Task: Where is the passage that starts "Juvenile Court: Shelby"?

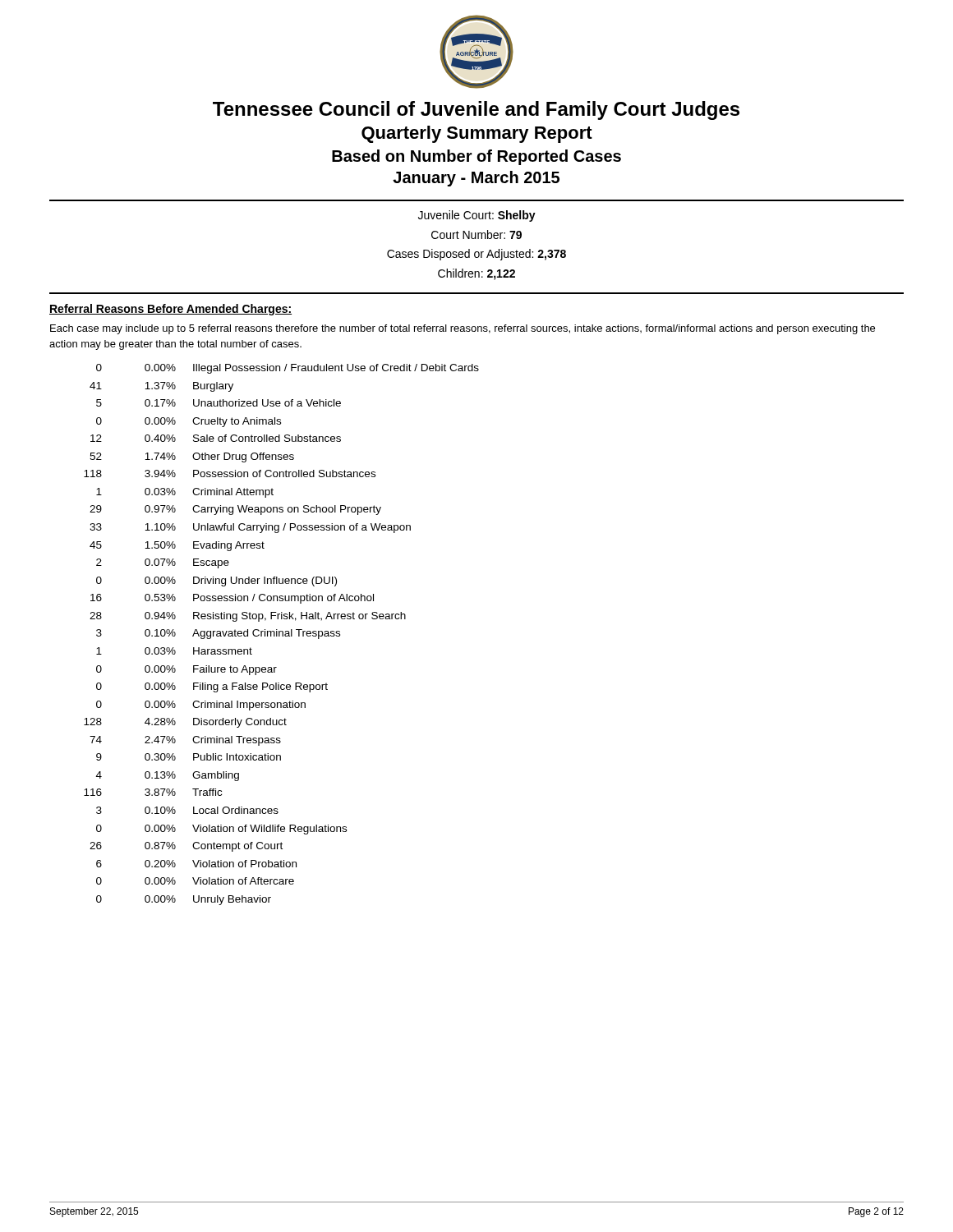Action: pyautogui.click(x=476, y=244)
